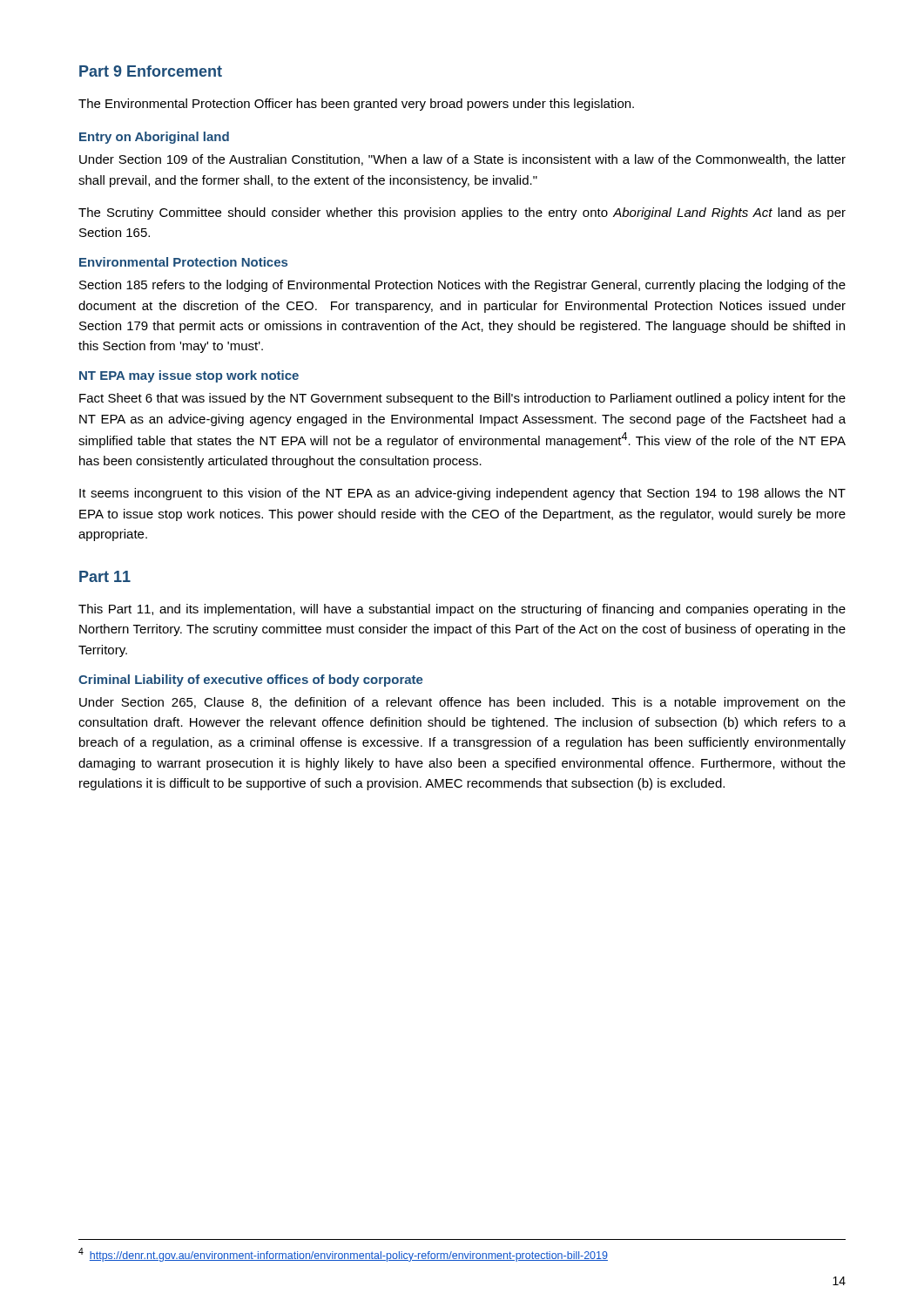This screenshot has height=1307, width=924.
Task: Navigate to the region starting "Section 185 refers to the lodging of Environmental"
Action: (462, 315)
